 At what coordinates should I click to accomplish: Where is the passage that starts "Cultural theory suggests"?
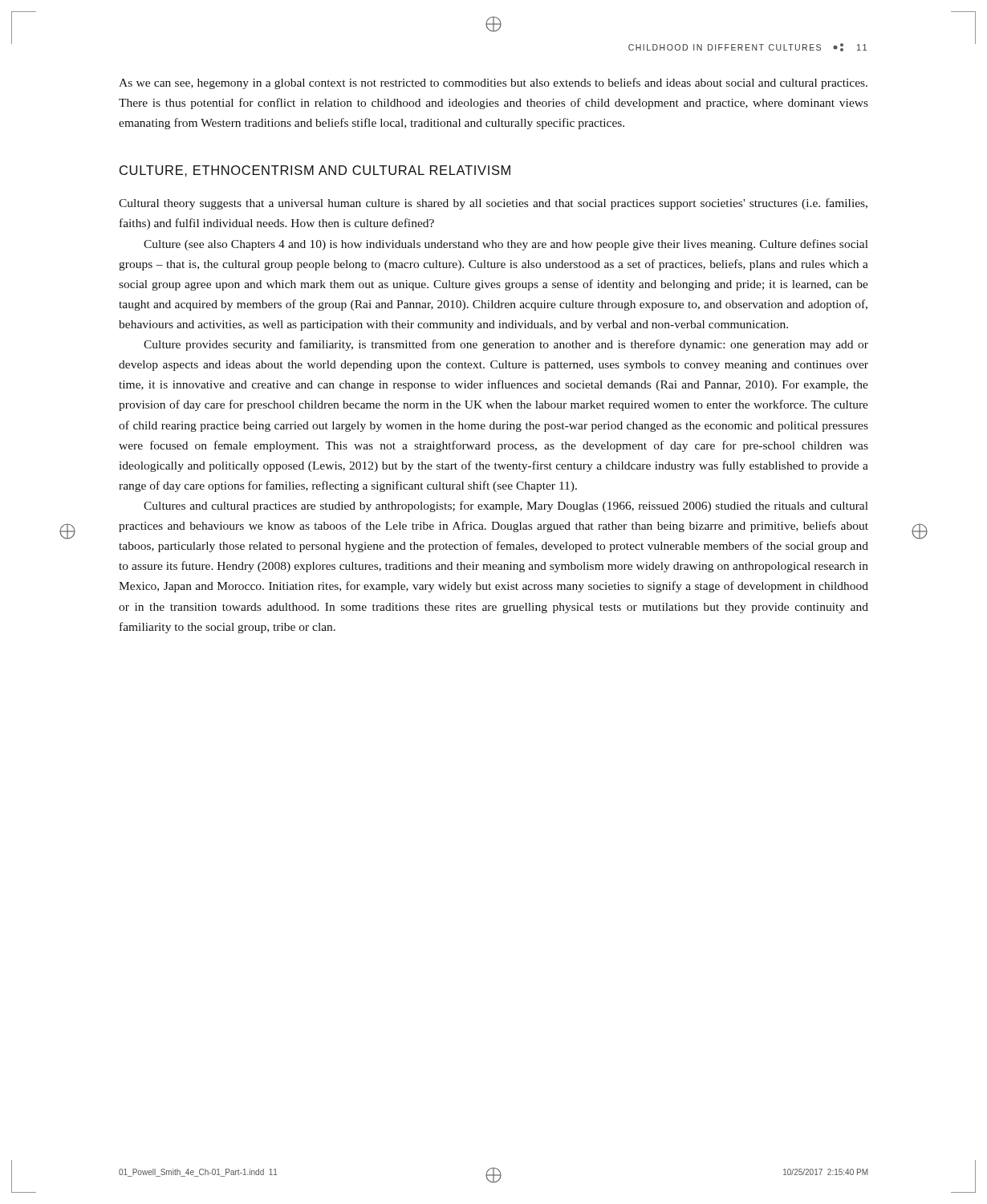coord(494,415)
